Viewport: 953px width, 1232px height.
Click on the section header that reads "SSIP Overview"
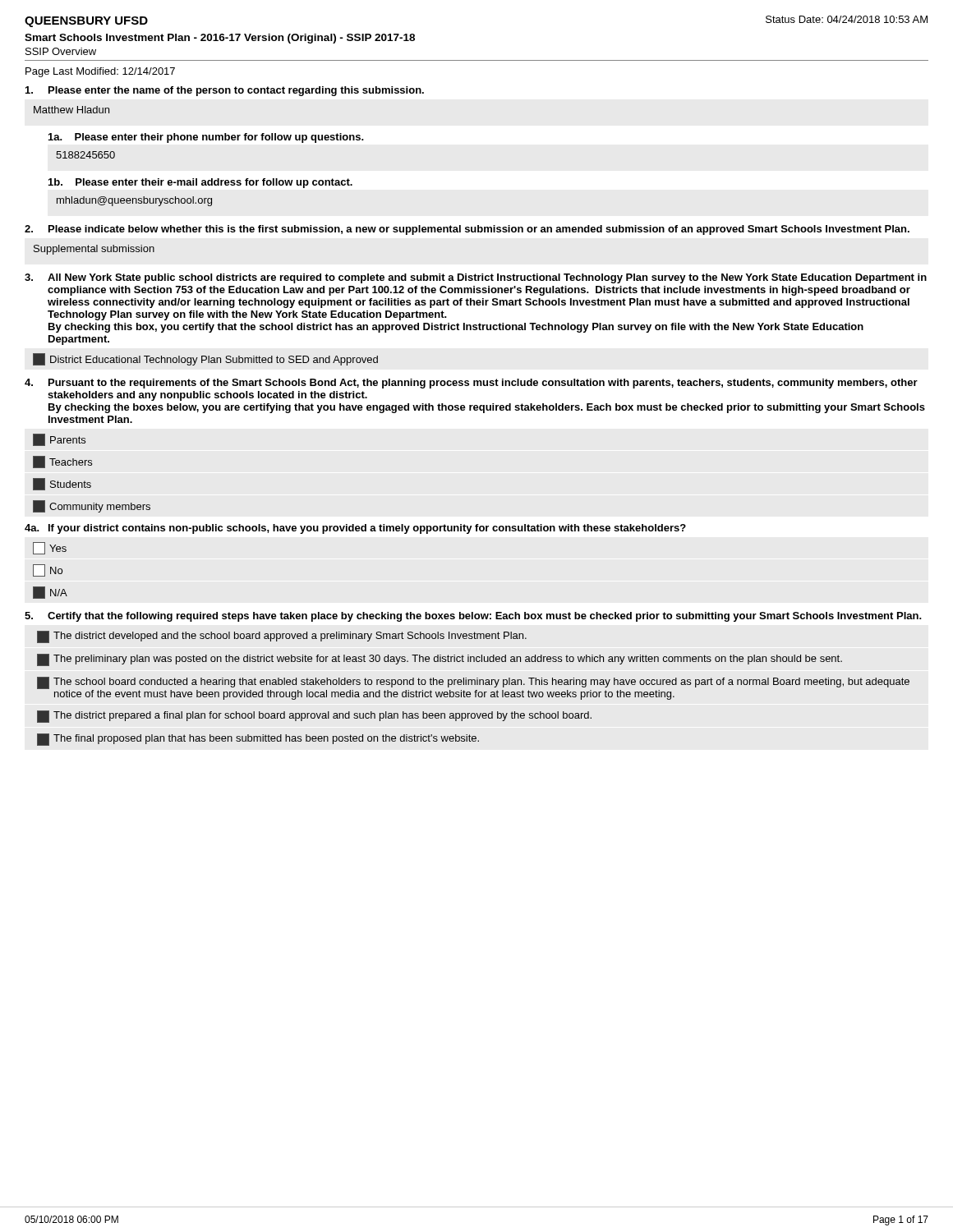[60, 51]
